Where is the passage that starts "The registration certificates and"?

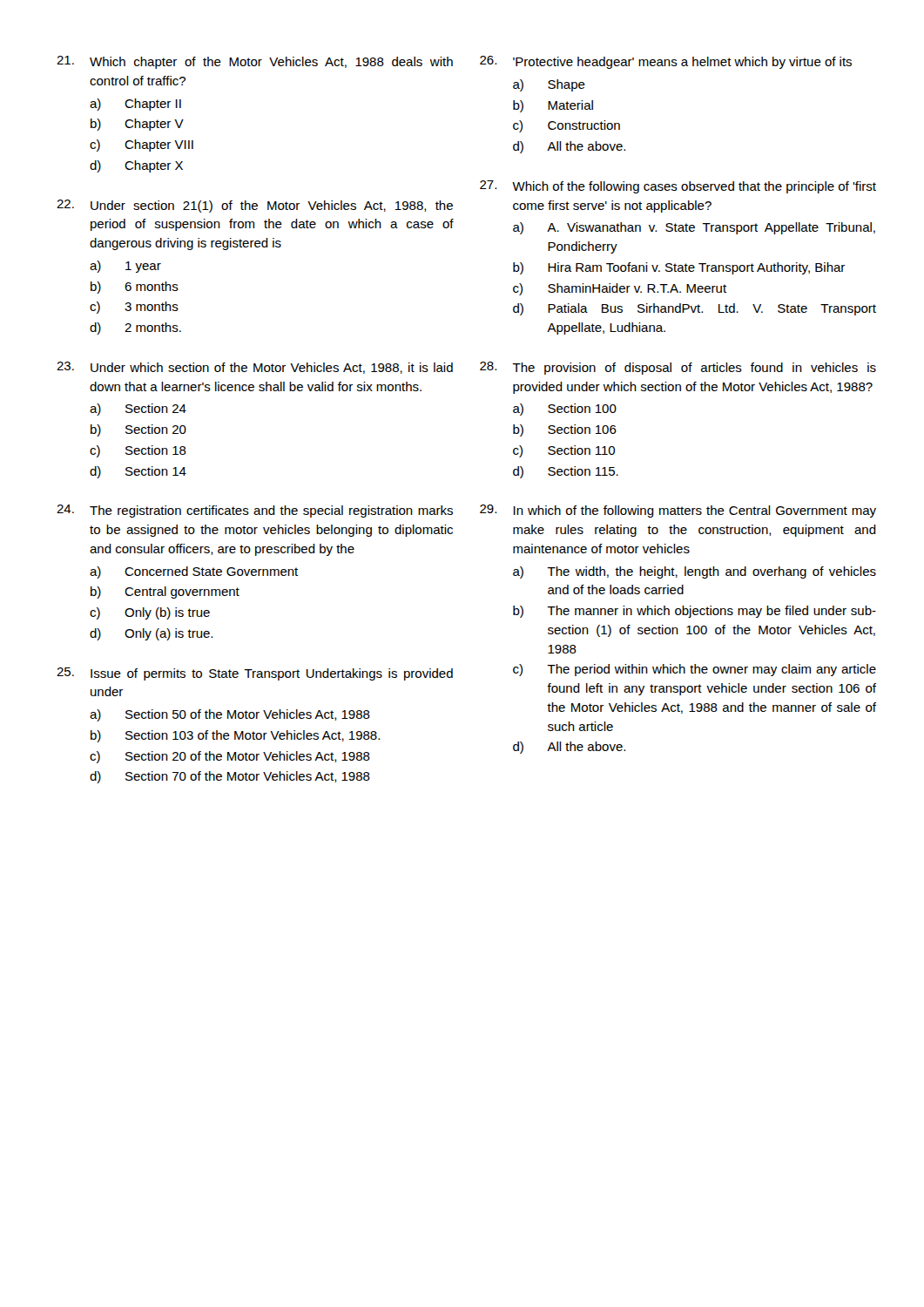pyautogui.click(x=272, y=572)
